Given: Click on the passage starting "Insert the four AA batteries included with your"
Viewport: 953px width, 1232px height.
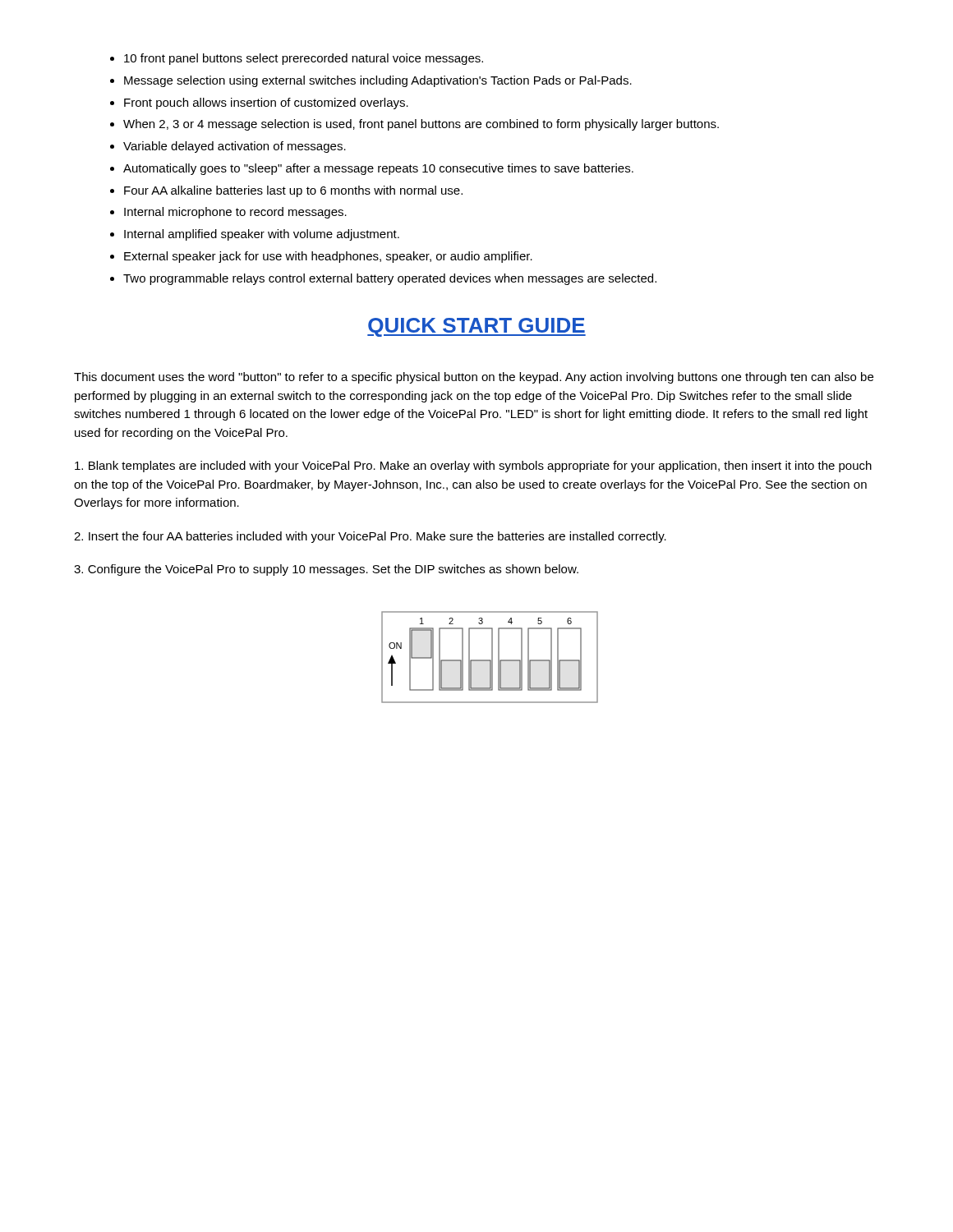Looking at the screenshot, I should click(x=370, y=536).
